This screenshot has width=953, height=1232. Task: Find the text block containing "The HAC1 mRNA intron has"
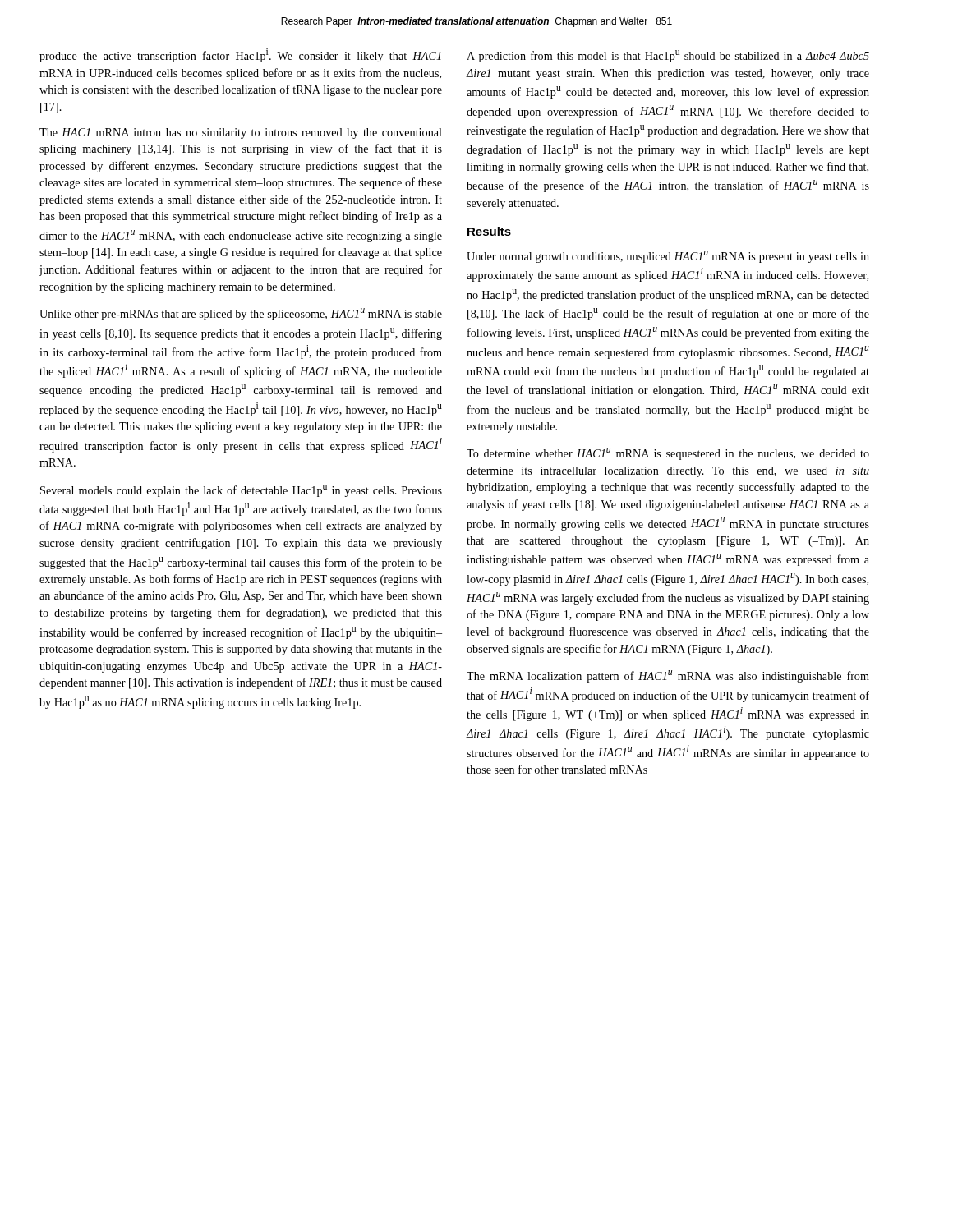(241, 209)
